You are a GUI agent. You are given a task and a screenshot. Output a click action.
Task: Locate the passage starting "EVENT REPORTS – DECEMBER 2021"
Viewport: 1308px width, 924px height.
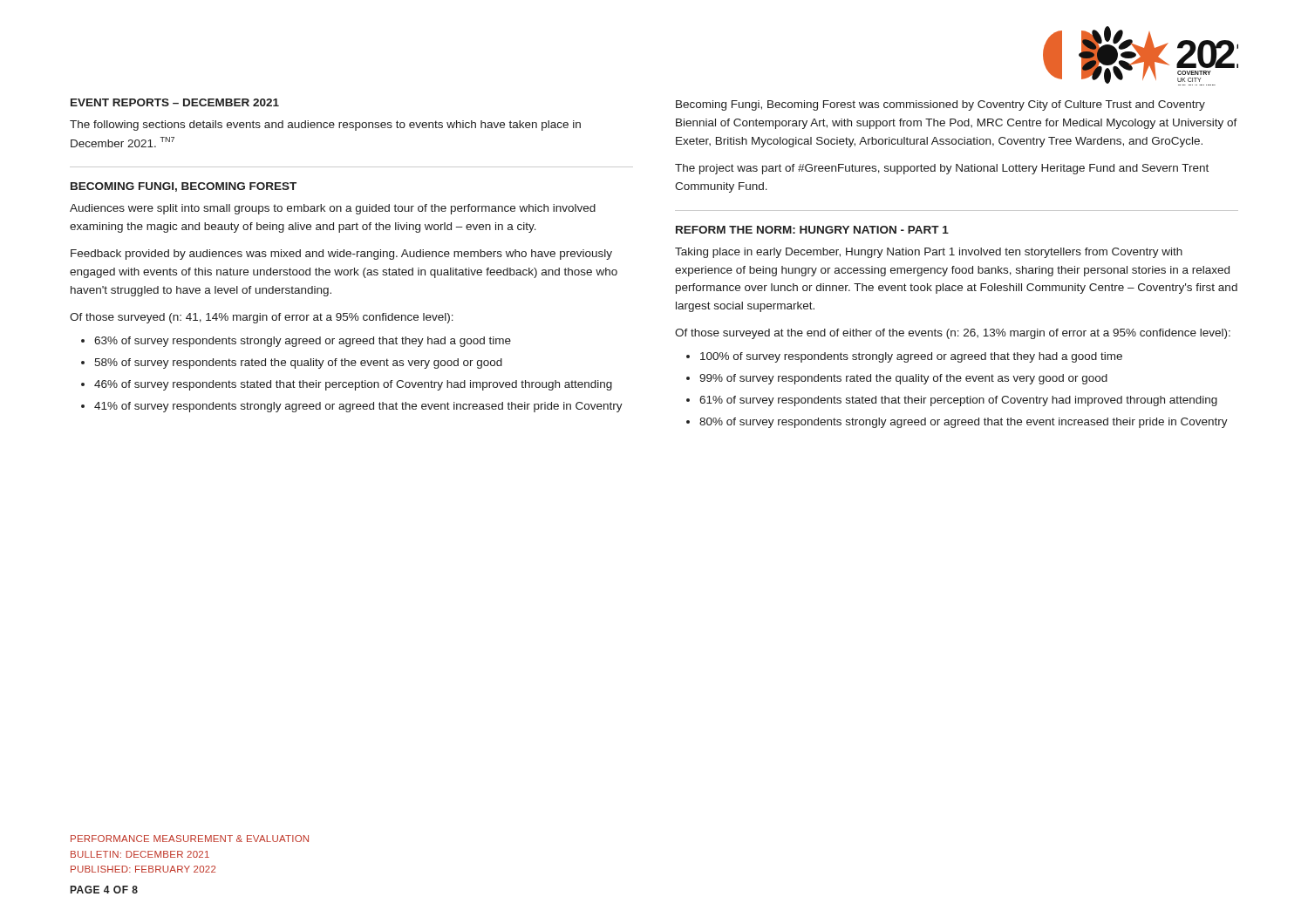[174, 102]
